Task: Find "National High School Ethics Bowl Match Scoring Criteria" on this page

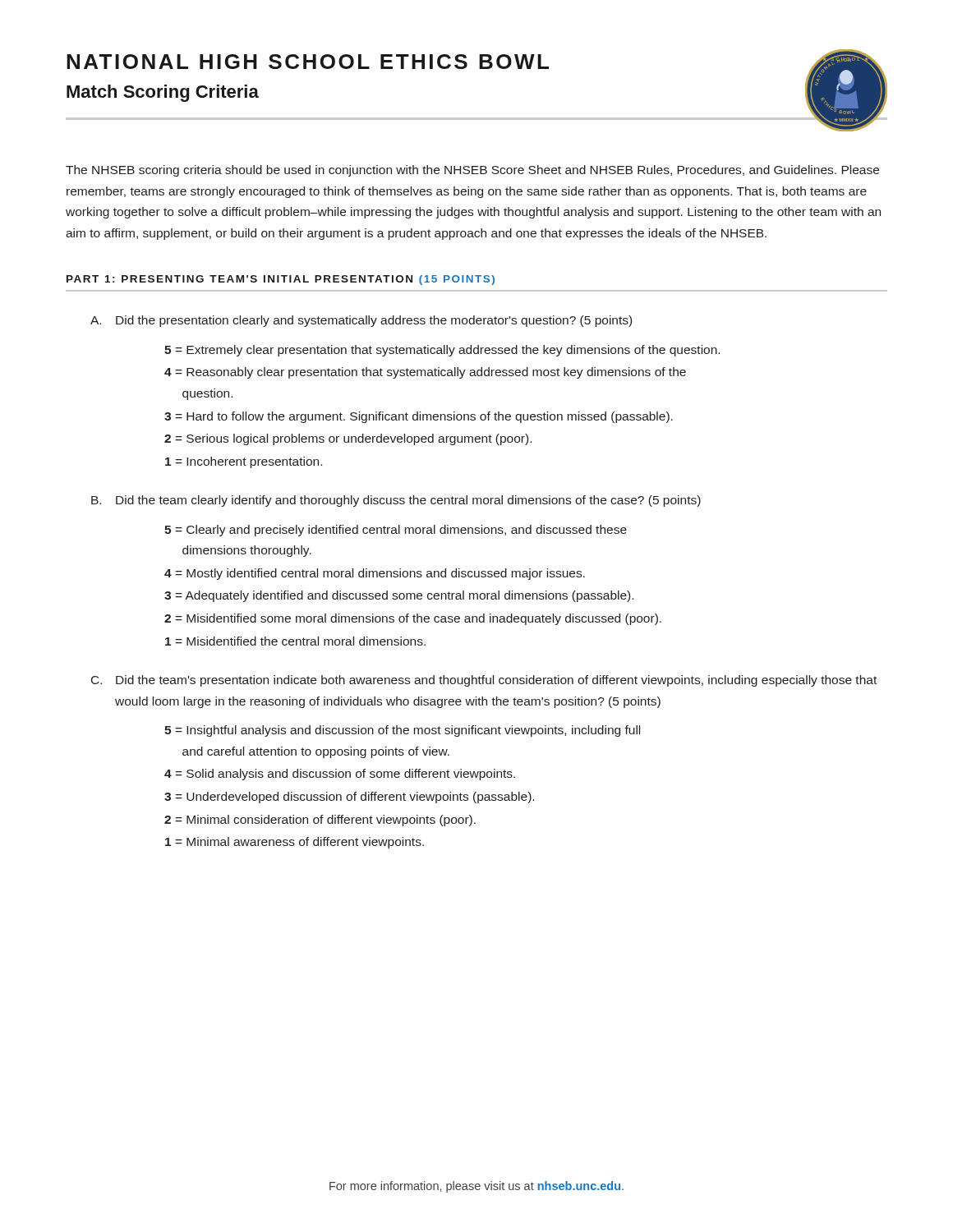Action: click(309, 76)
